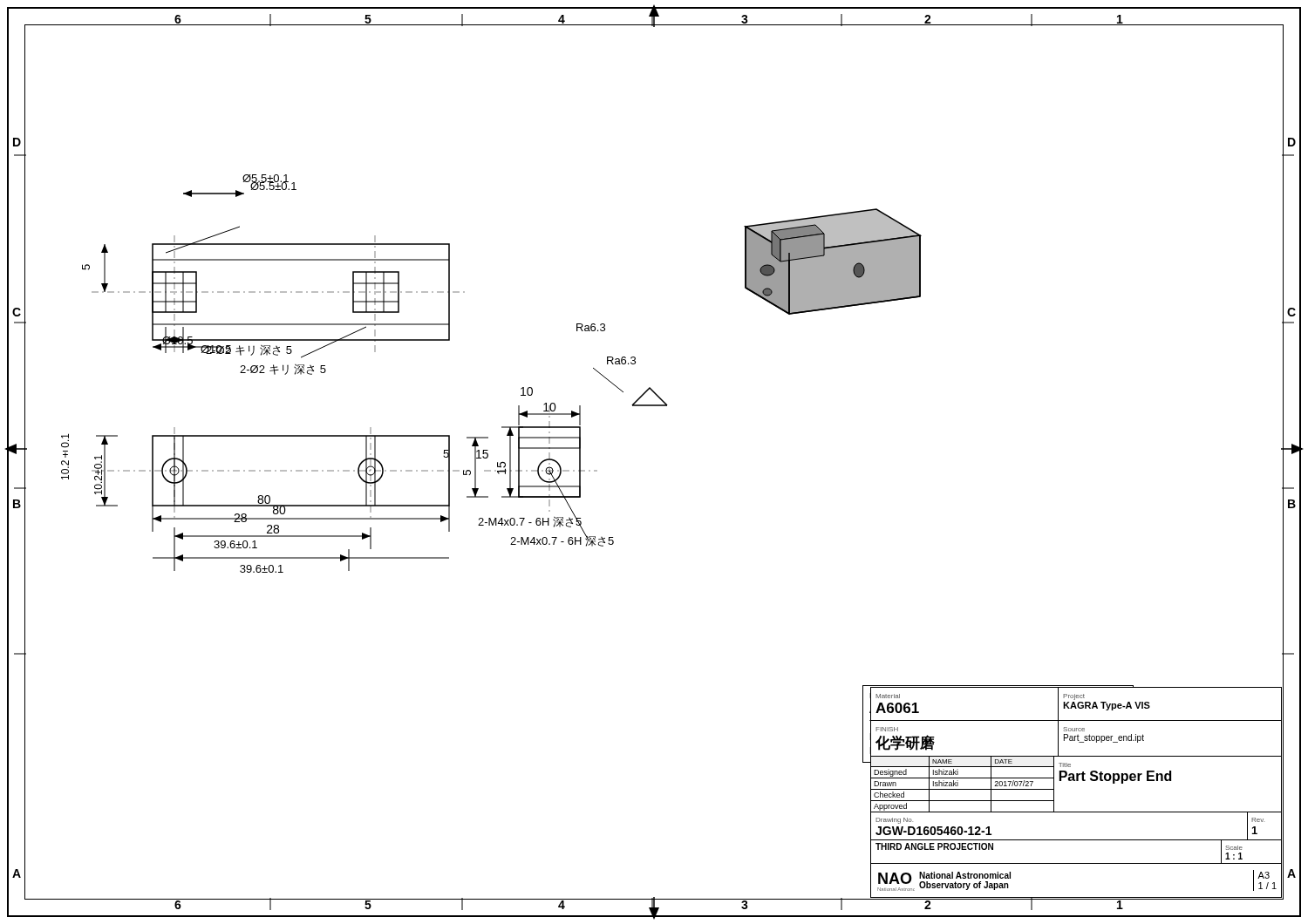The height and width of the screenshot is (924, 1308).
Task: Select the text with the text "2-M4x0.7 - 6H 深さ5"
Action: (x=530, y=522)
